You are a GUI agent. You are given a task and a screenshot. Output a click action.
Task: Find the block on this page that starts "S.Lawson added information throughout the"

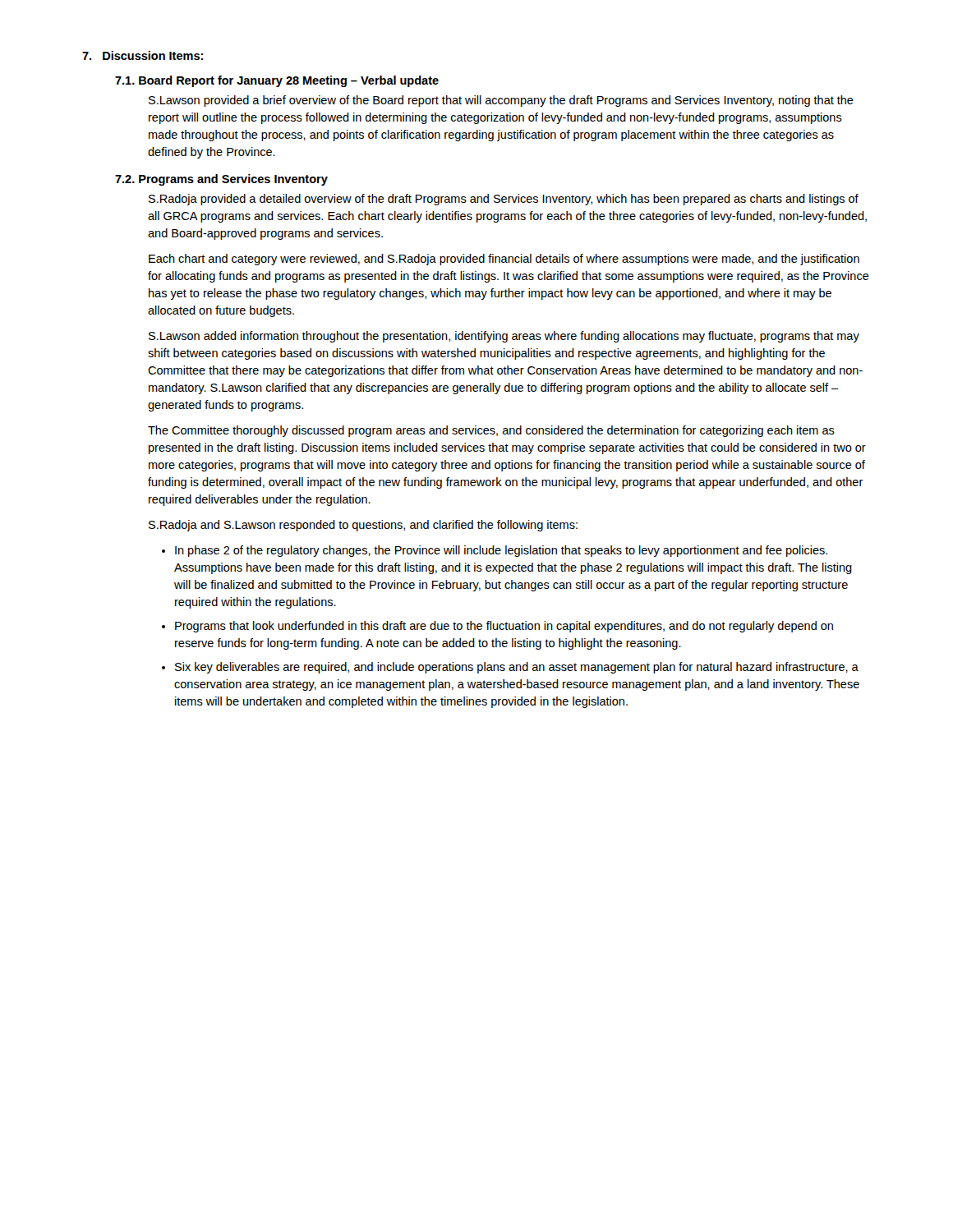coord(509,371)
